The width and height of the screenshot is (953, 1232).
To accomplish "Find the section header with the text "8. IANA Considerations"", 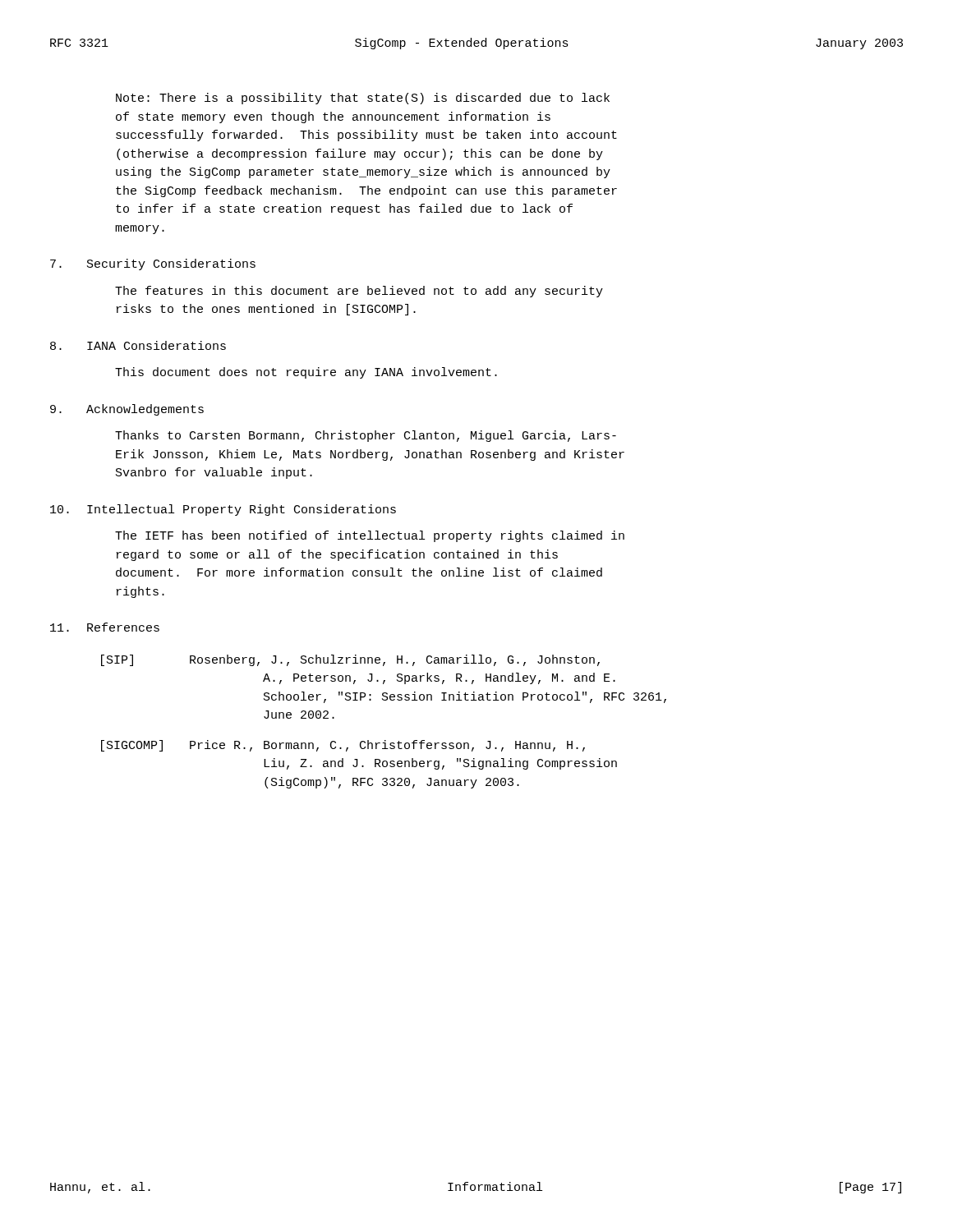I will (x=138, y=347).
